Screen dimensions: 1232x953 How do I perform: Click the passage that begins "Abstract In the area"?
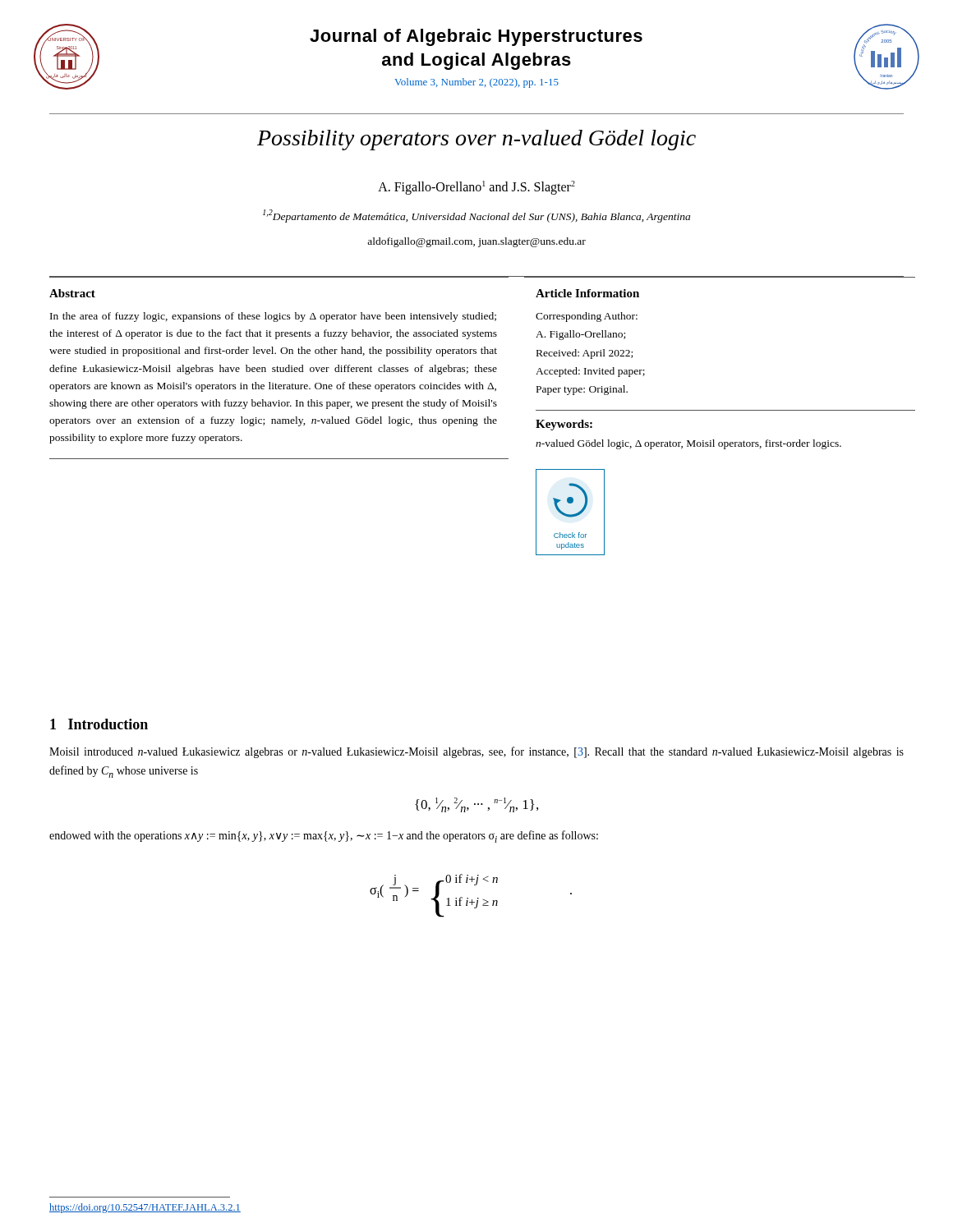click(273, 367)
